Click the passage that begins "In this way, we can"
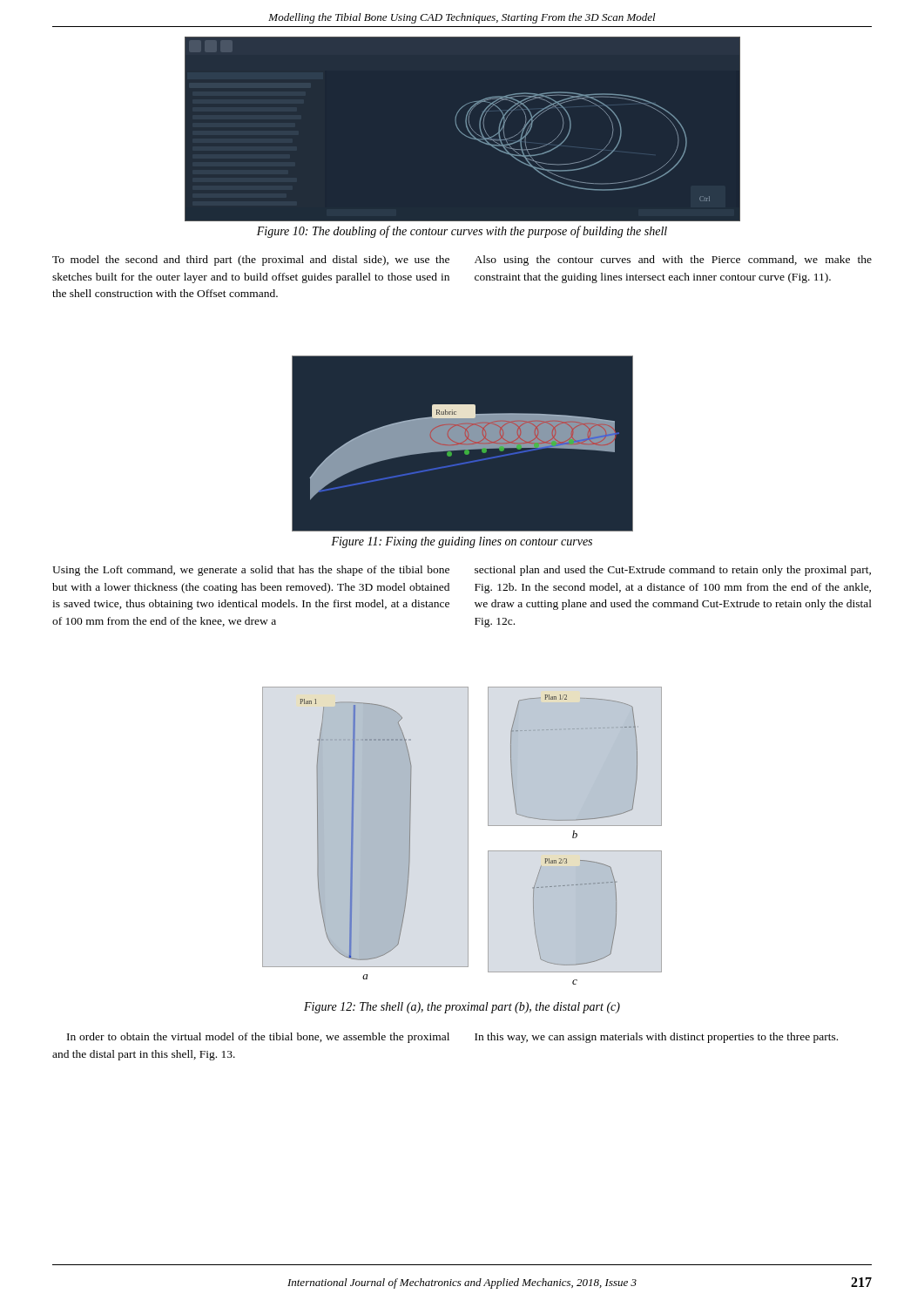Screen dimensions: 1307x924 click(657, 1036)
